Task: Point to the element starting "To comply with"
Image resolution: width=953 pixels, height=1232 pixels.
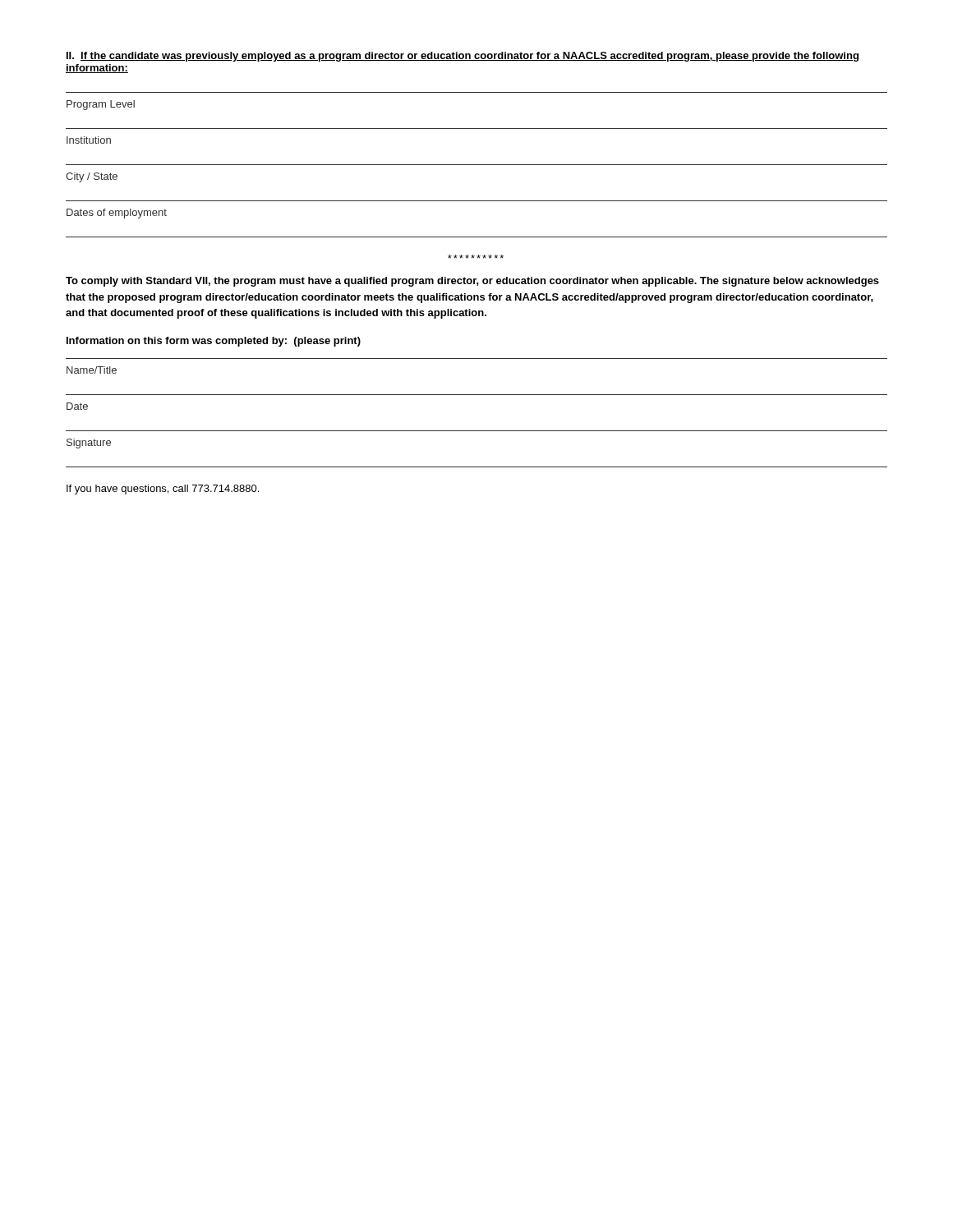Action: (472, 297)
